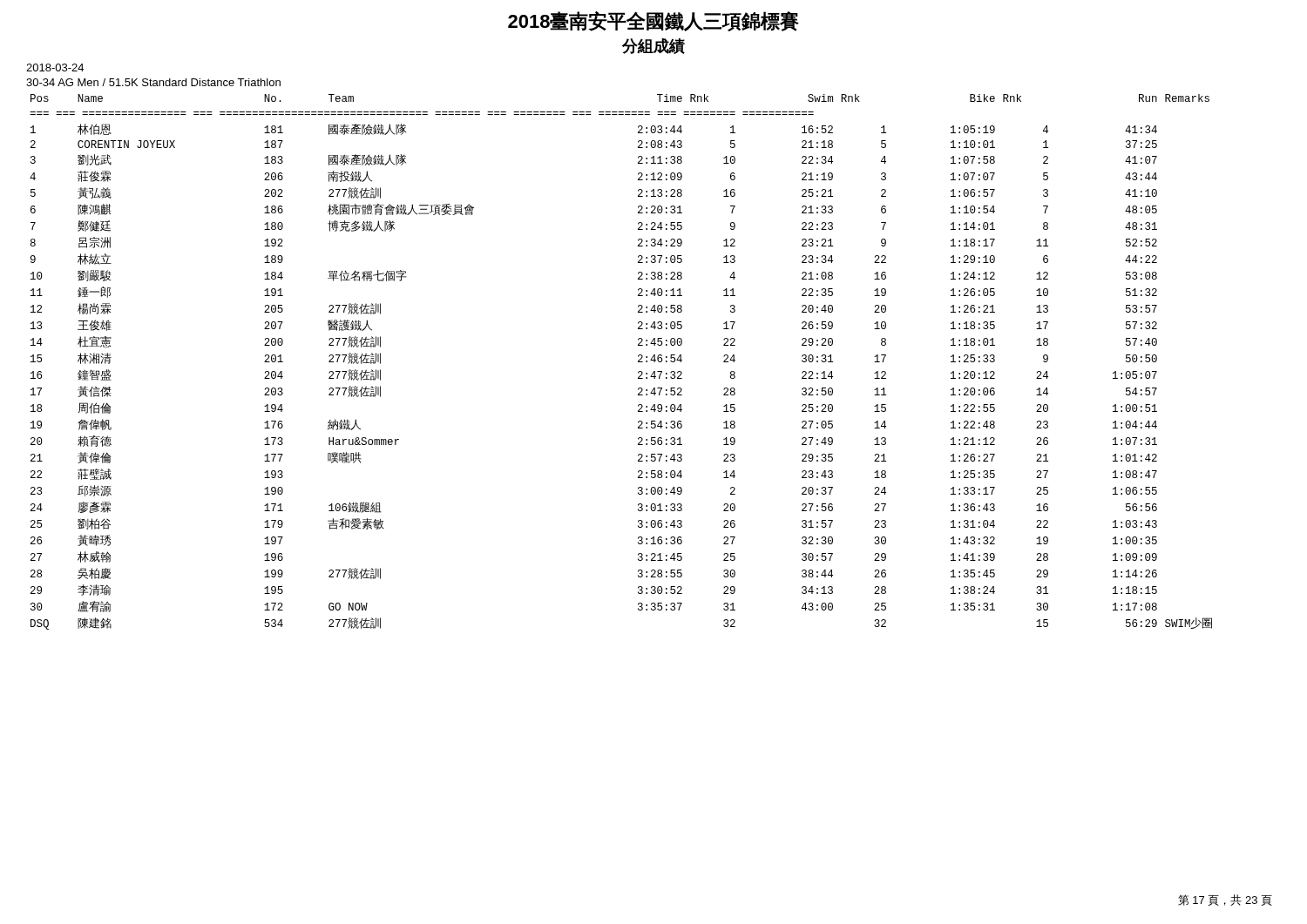
Task: Find the table that mentions "=== === ================"
Action: pos(654,362)
